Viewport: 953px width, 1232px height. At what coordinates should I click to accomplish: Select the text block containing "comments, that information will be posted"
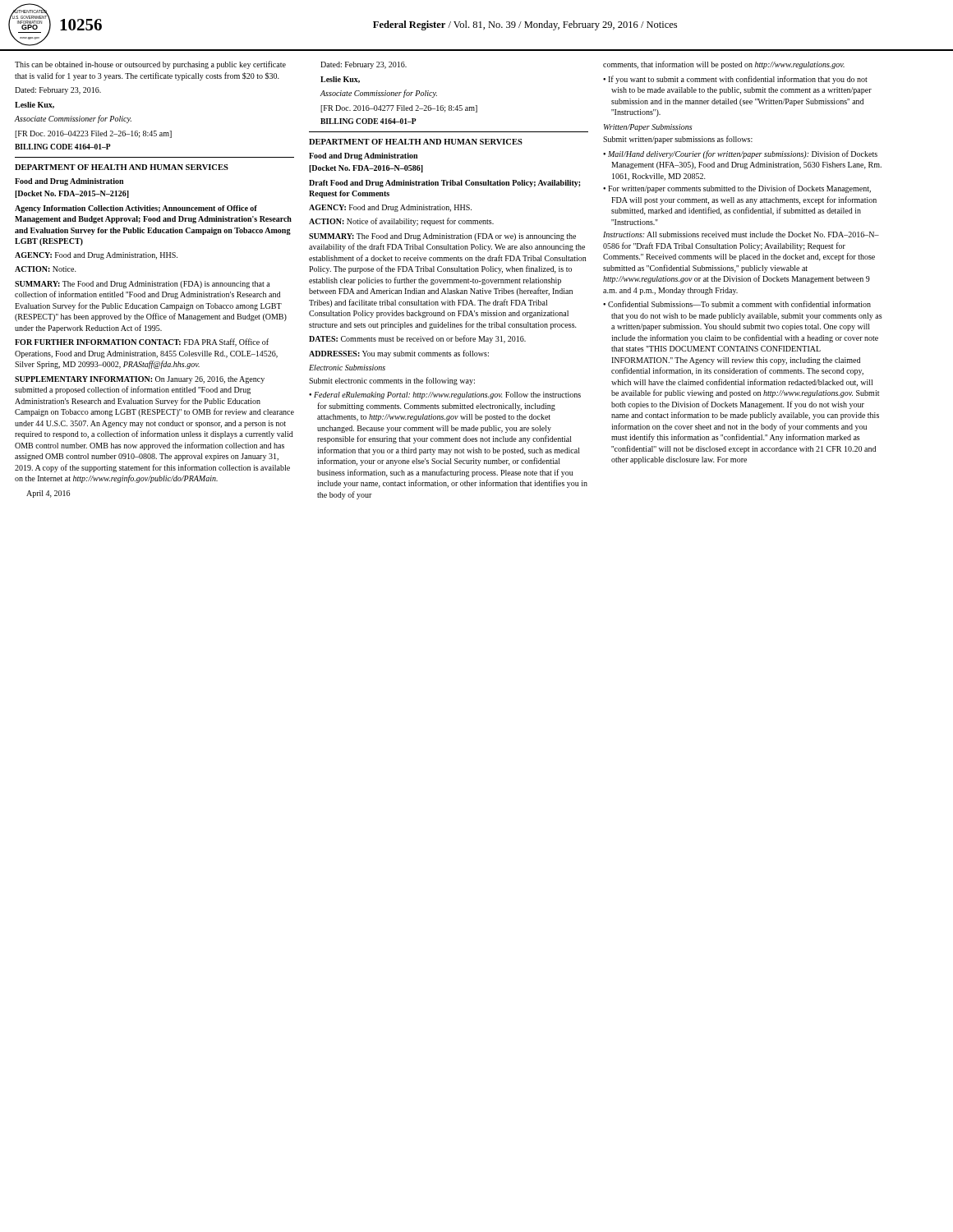tap(743, 89)
